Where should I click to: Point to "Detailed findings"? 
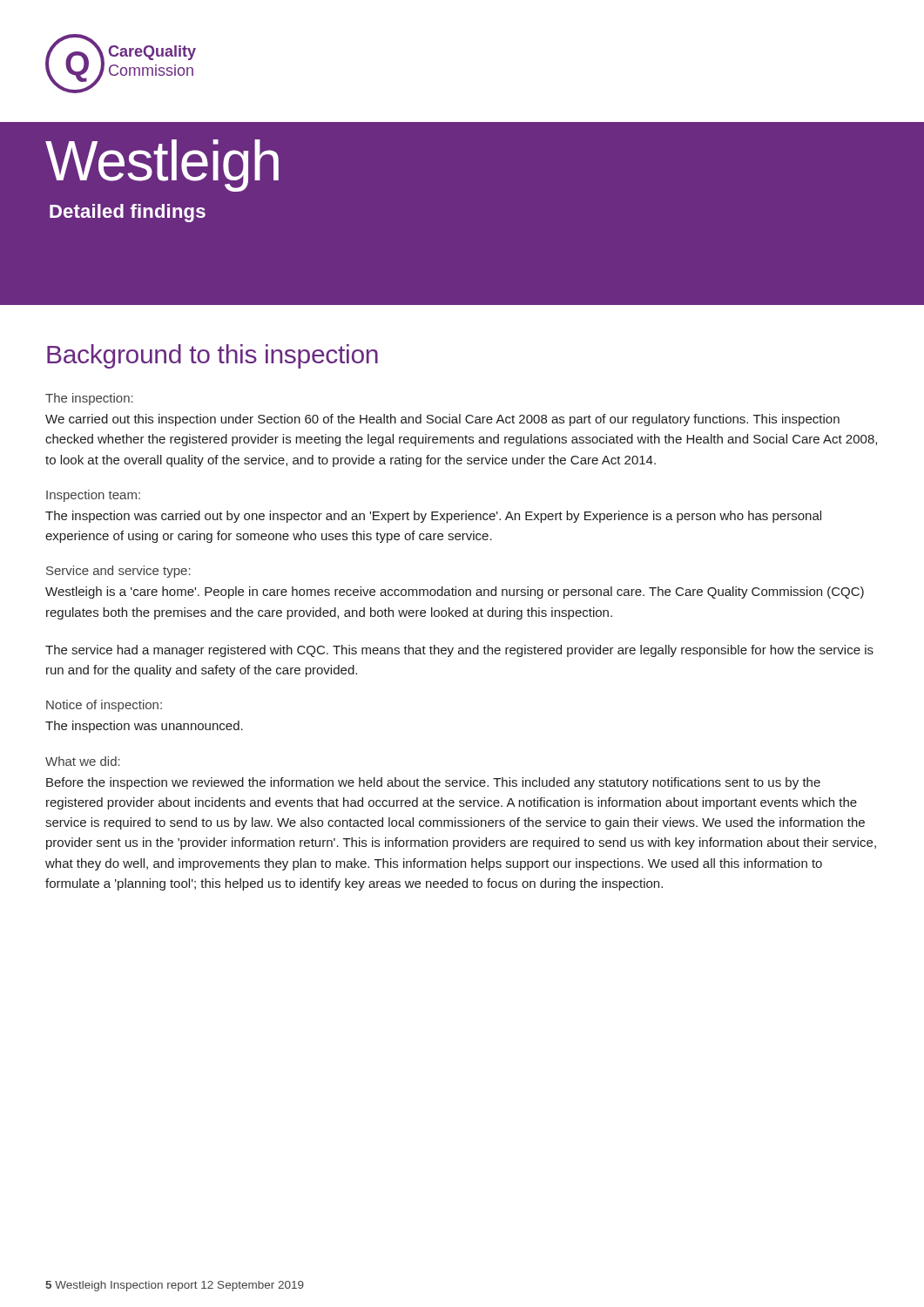[x=127, y=212]
